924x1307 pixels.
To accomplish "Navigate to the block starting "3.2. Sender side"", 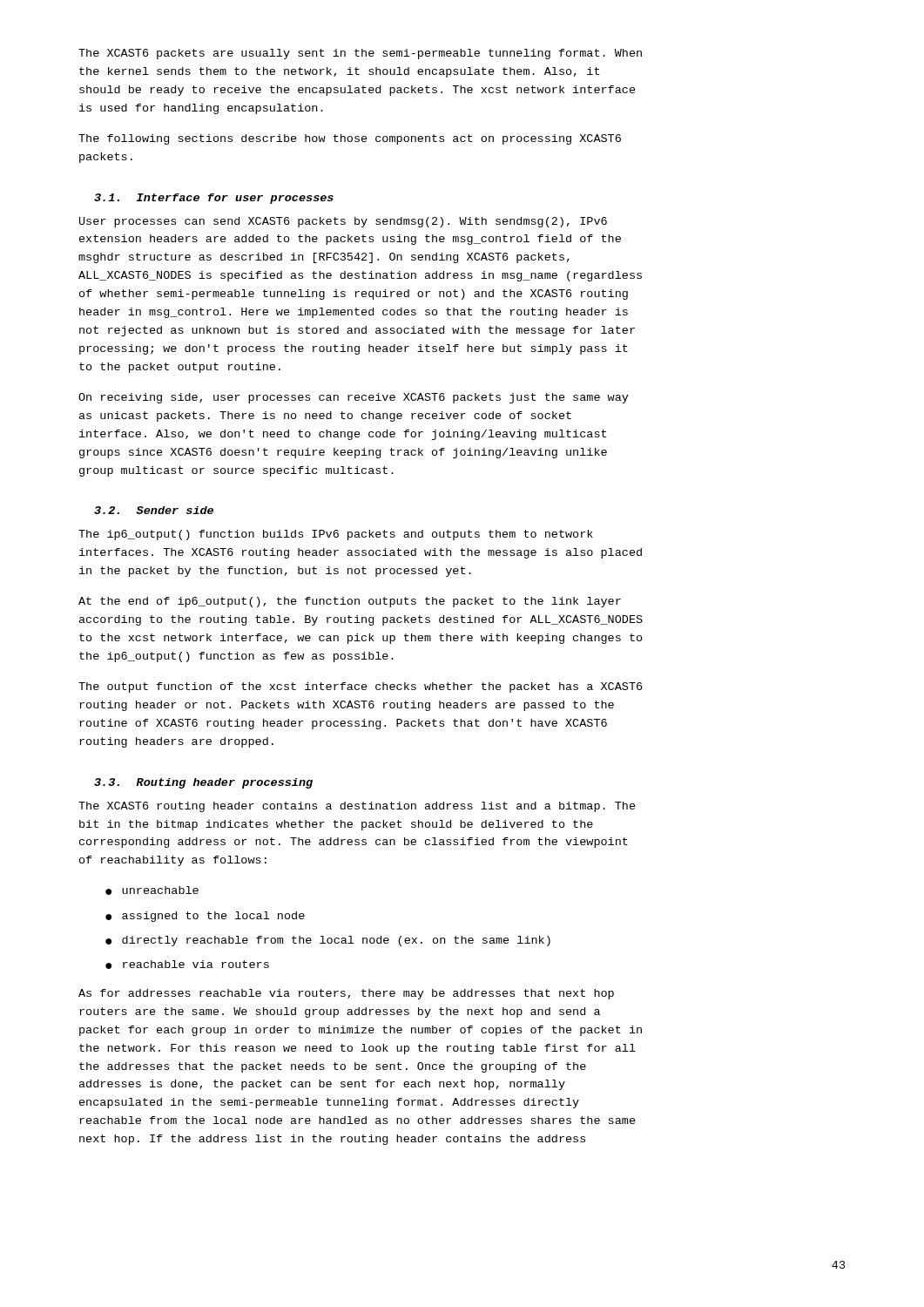I will [x=154, y=511].
